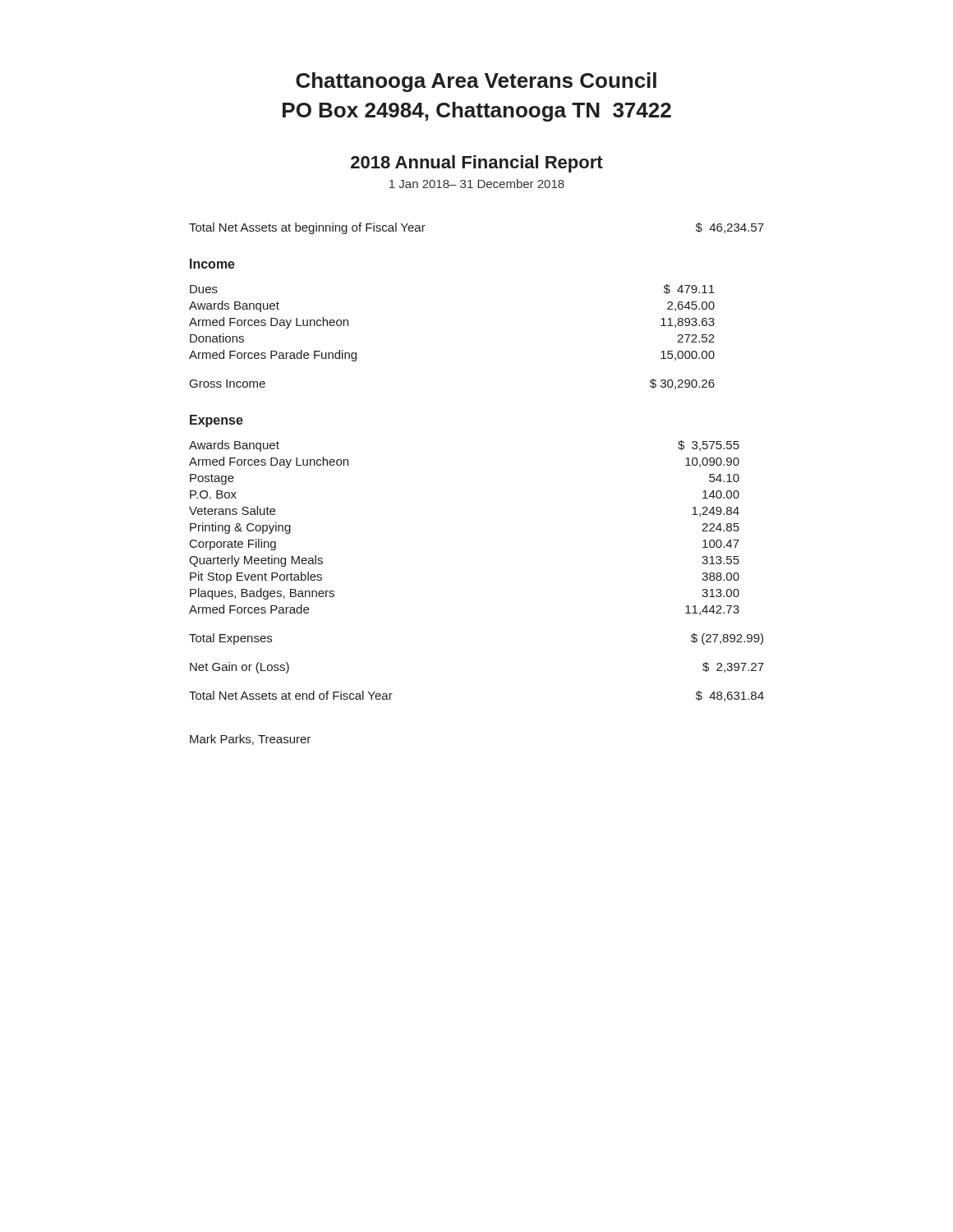Click on the text block starting "Gross Income $"
Screen dimensions: 1232x953
pyautogui.click(x=226, y=384)
